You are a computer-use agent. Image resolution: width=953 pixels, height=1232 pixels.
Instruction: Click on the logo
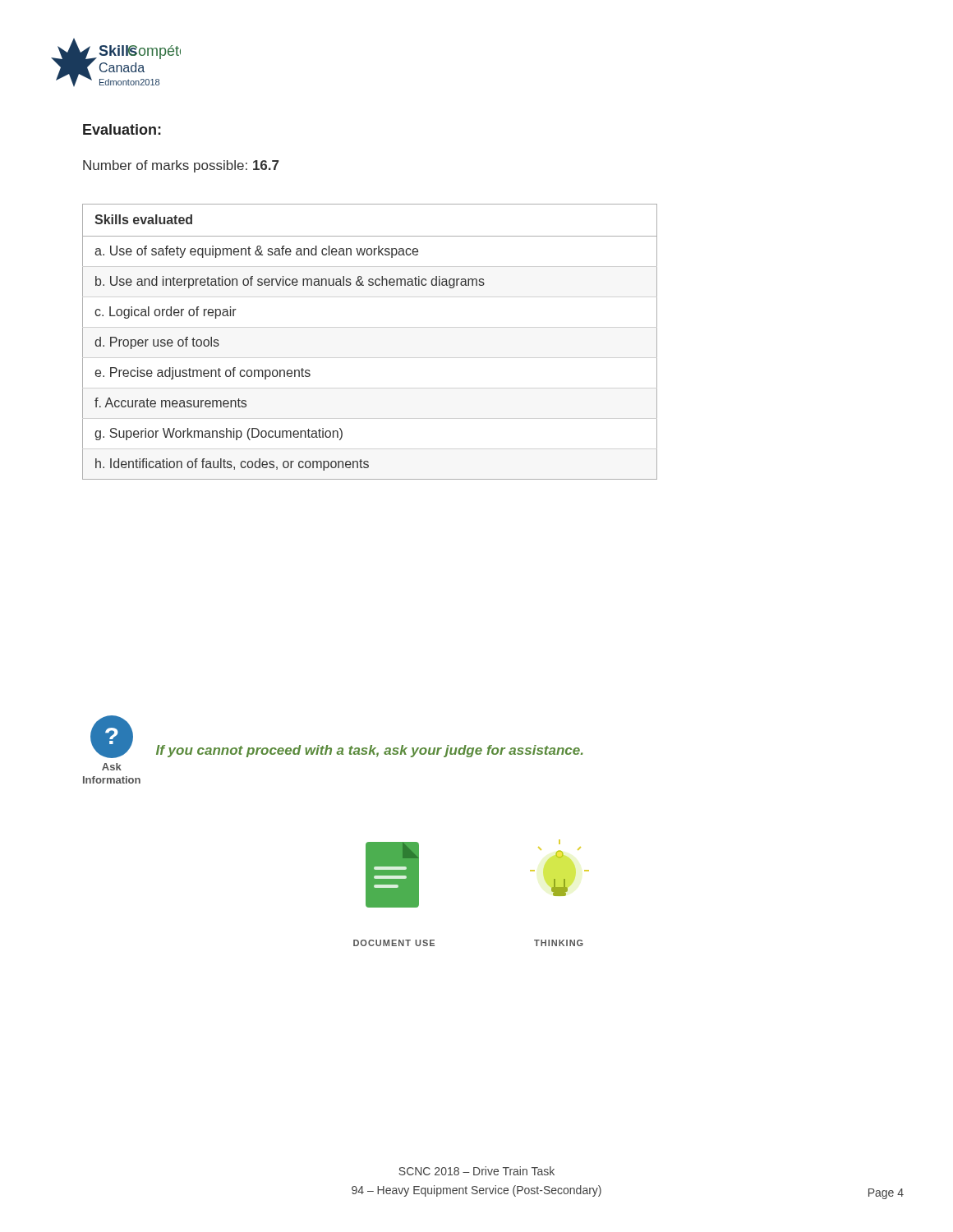123,71
